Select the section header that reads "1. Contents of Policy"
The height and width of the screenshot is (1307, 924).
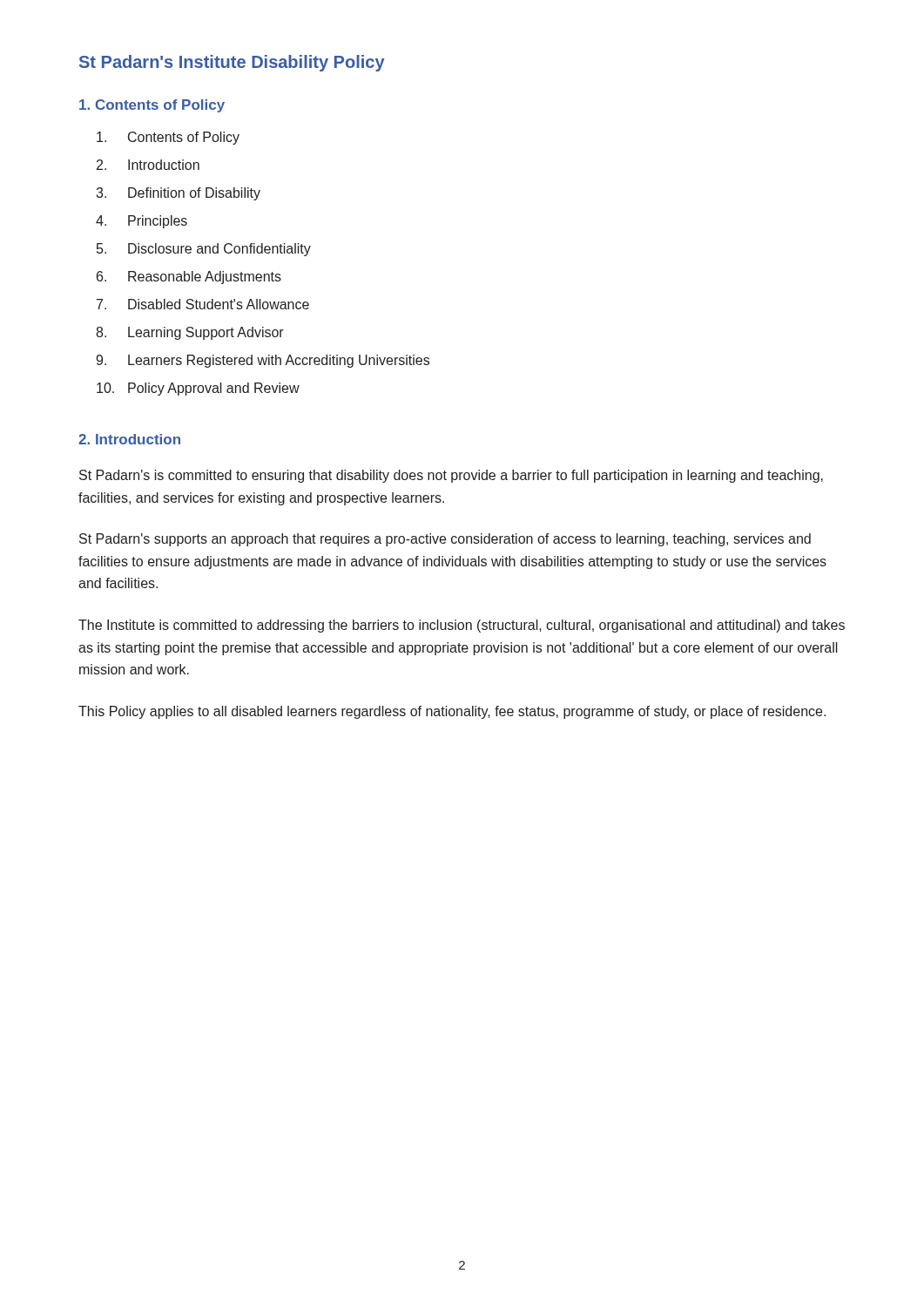[152, 105]
